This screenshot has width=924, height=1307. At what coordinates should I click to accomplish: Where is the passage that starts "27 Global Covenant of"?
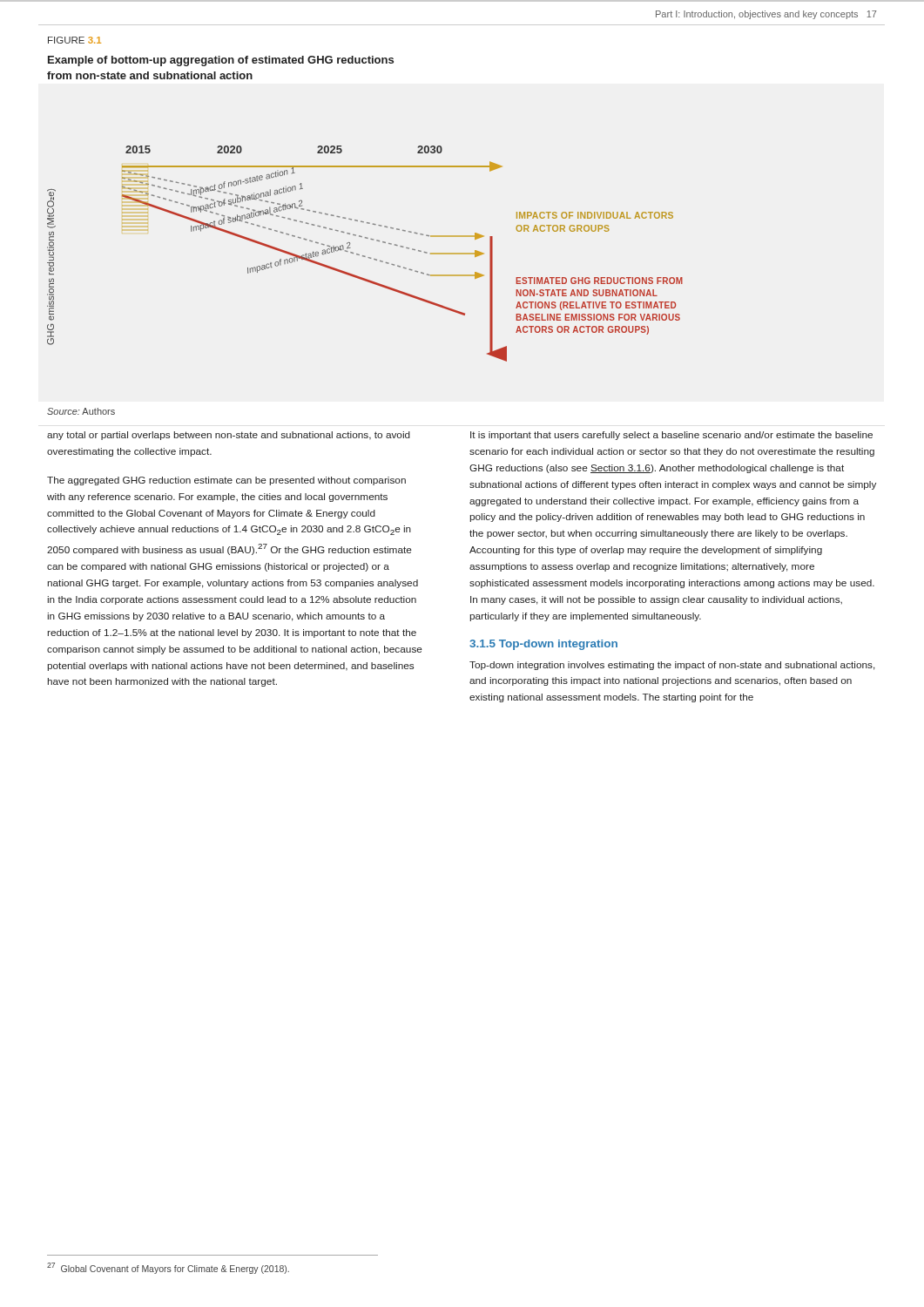pyautogui.click(x=168, y=1267)
